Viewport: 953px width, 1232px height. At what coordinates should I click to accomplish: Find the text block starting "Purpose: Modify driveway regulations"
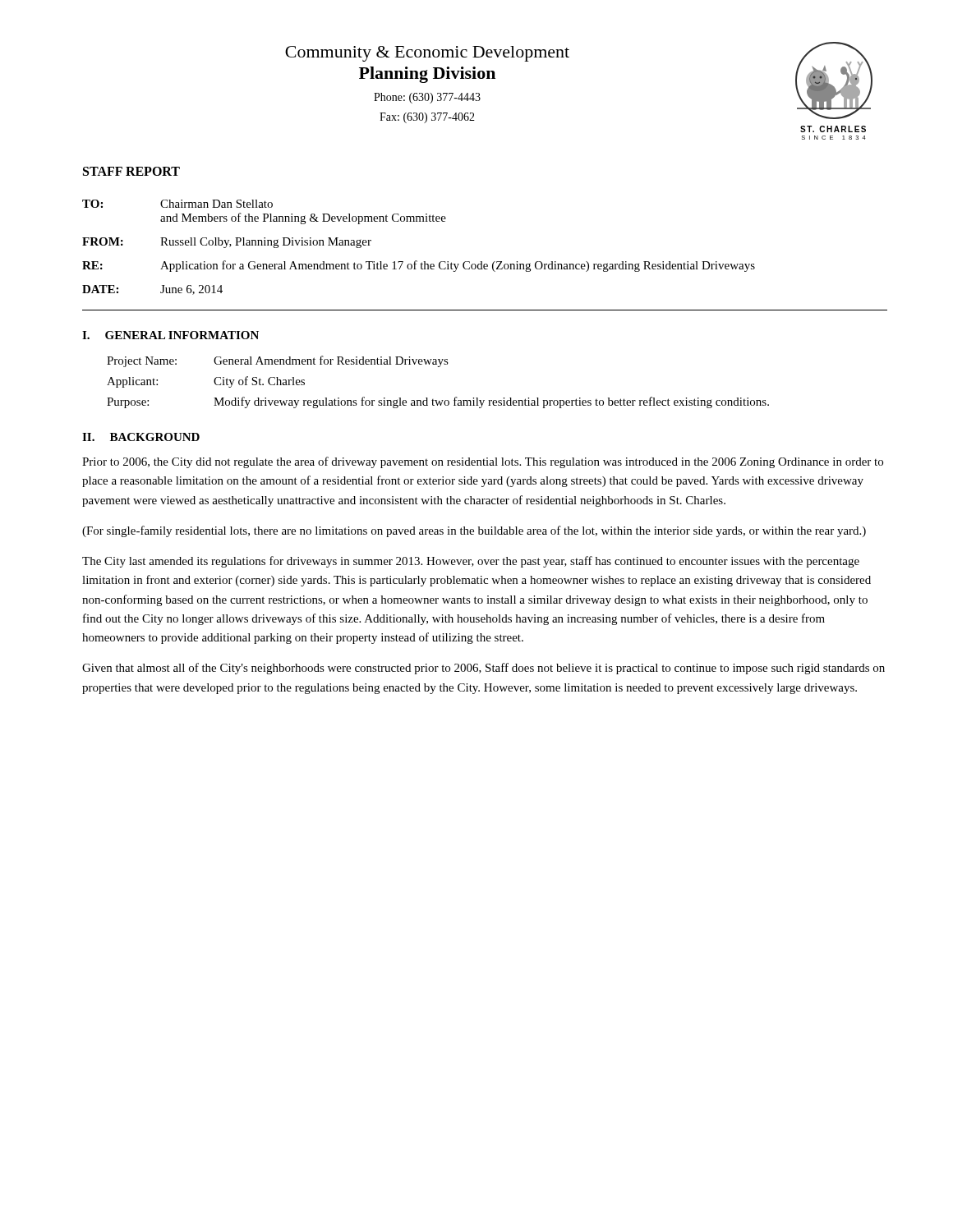click(x=497, y=402)
